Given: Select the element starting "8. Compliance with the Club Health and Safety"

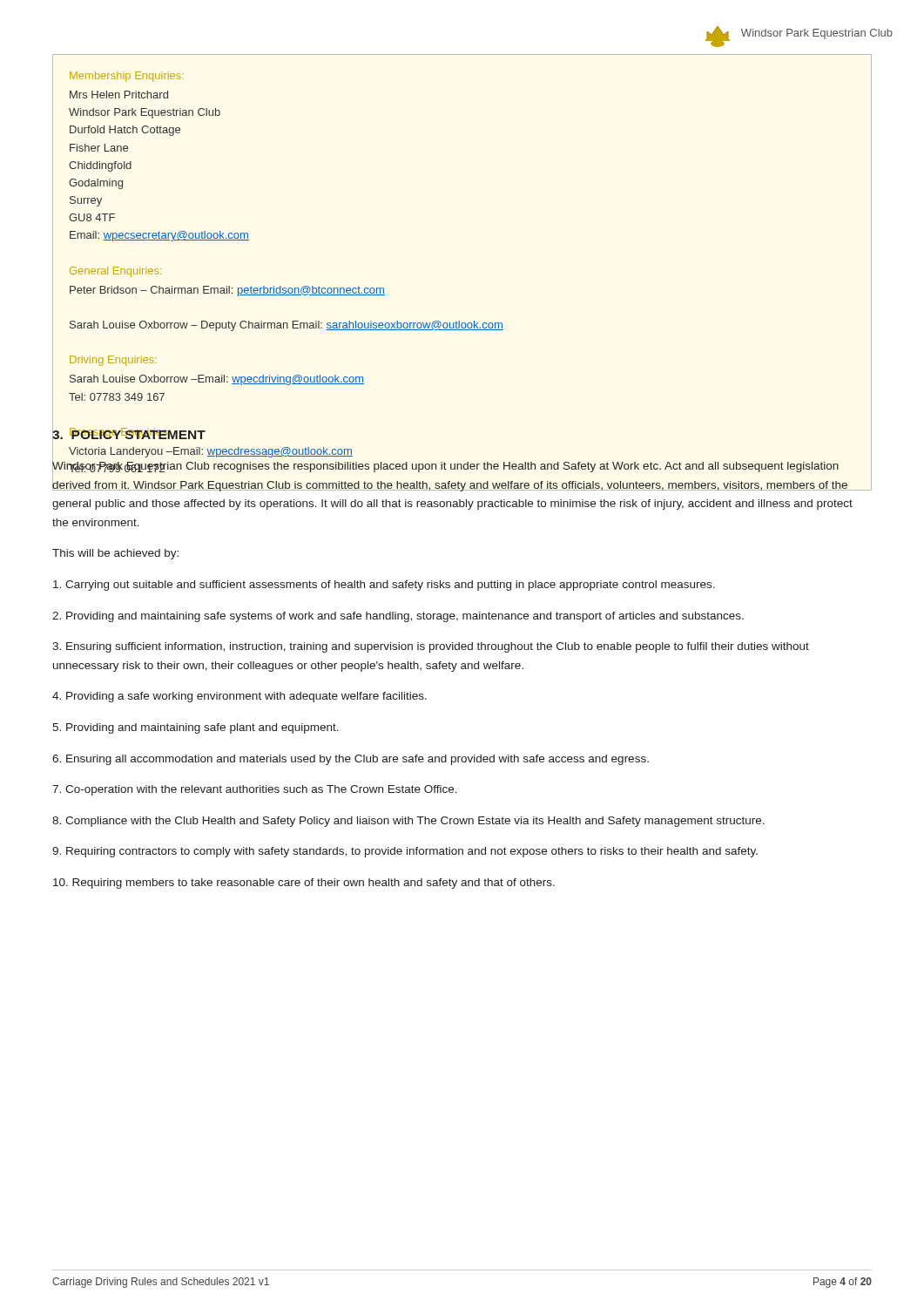Looking at the screenshot, I should (x=409, y=820).
